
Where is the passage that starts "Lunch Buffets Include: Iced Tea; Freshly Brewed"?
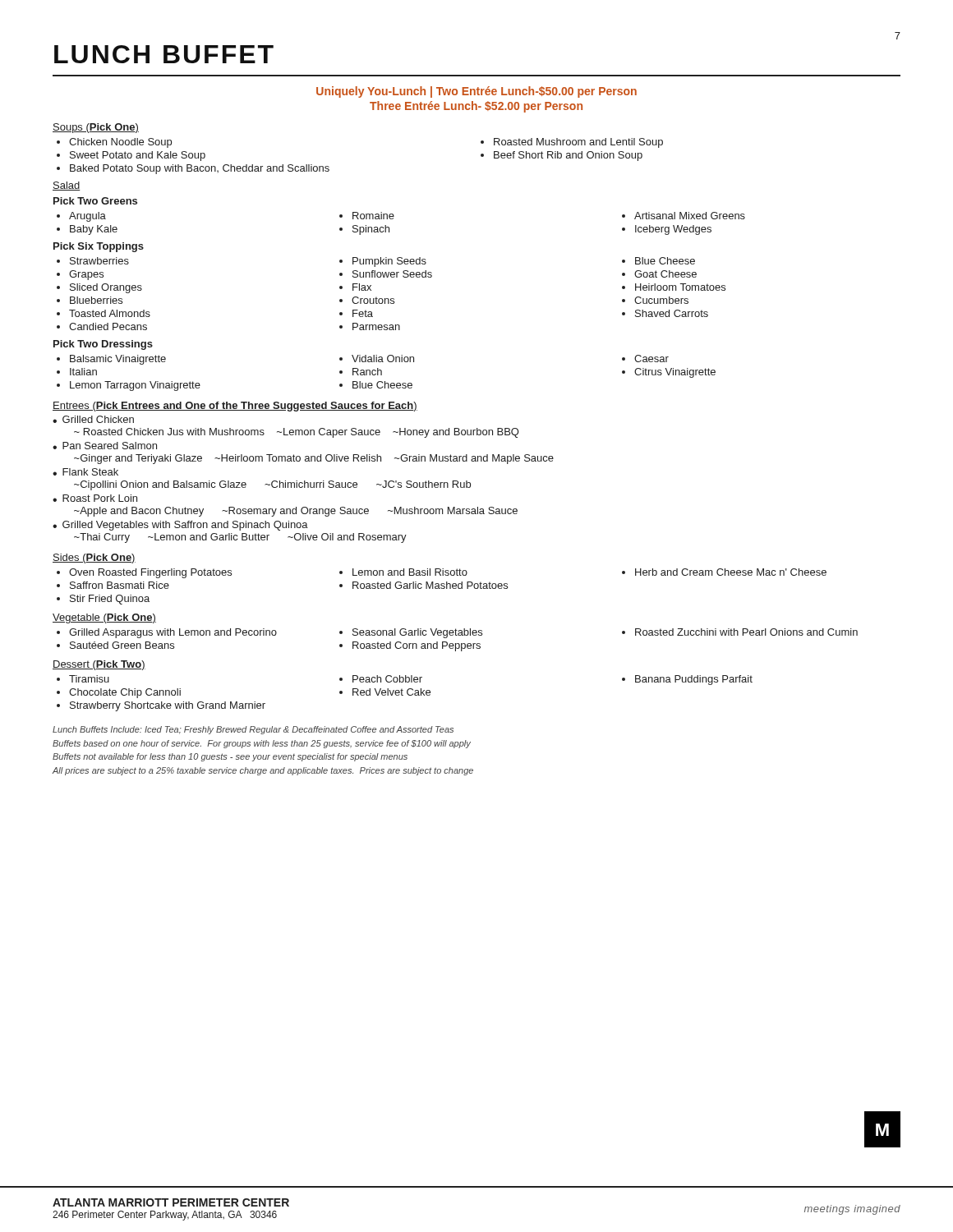[x=263, y=750]
